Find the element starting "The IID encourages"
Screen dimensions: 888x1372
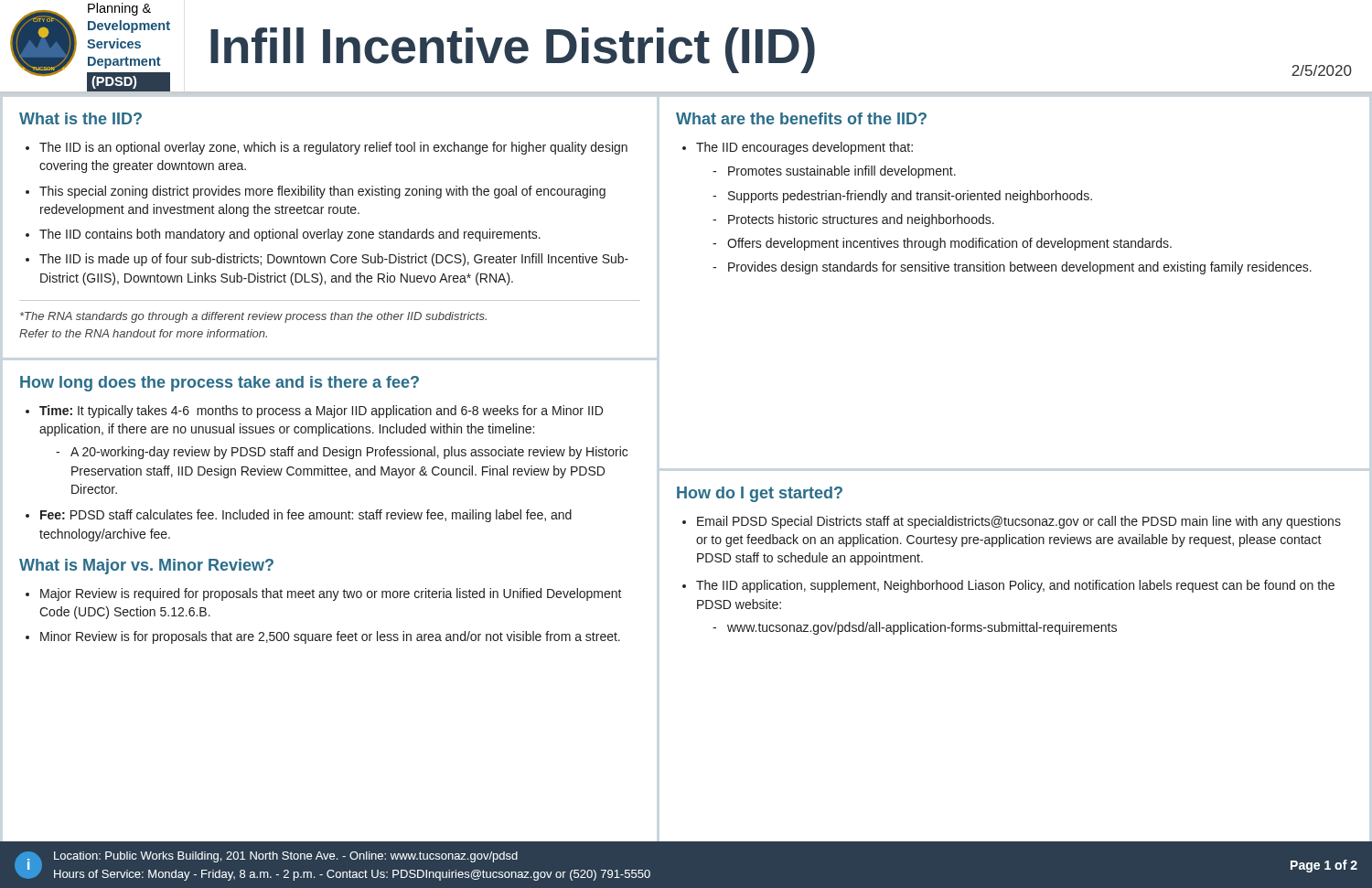point(1024,208)
